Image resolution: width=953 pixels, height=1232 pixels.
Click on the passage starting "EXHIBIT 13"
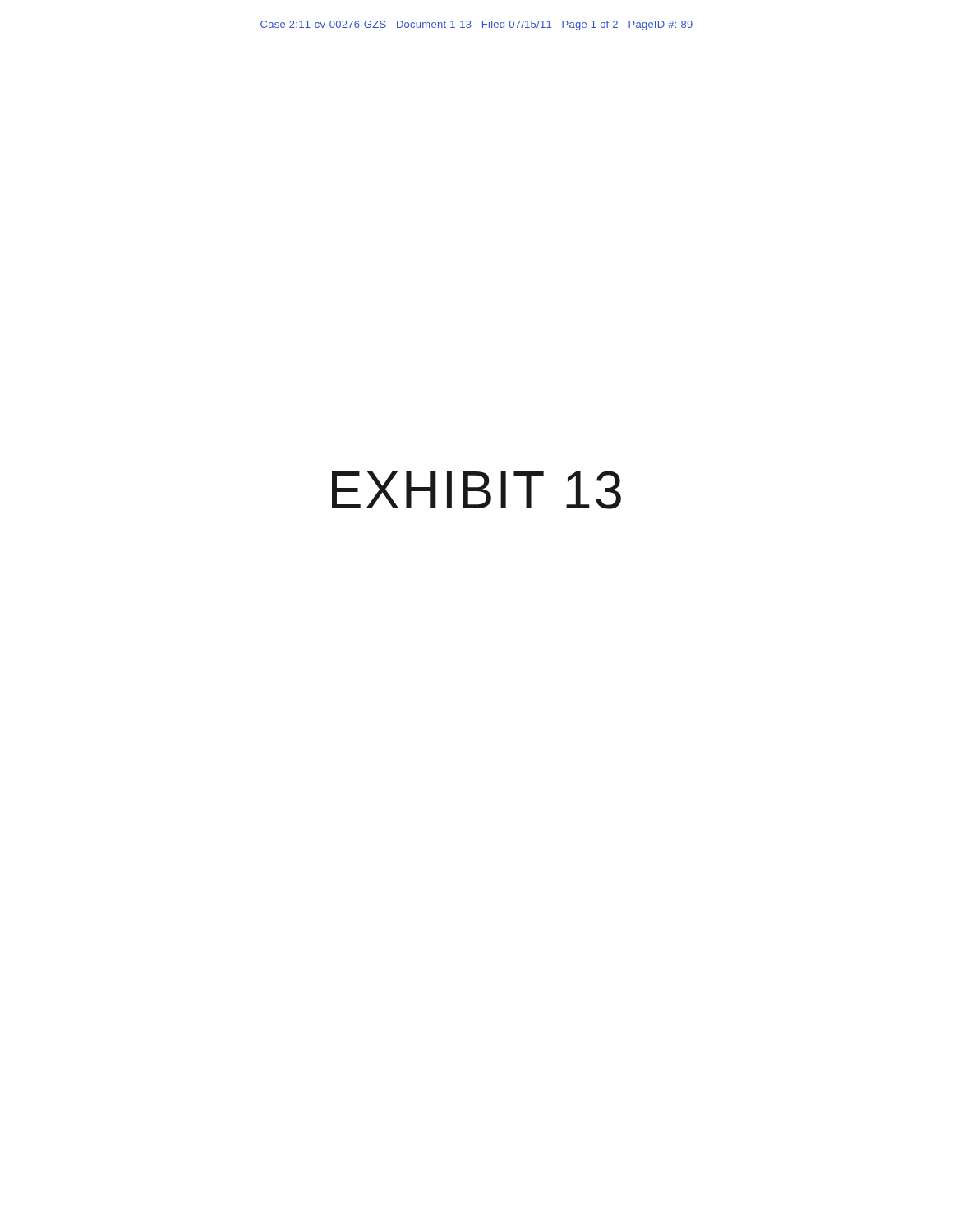476,490
